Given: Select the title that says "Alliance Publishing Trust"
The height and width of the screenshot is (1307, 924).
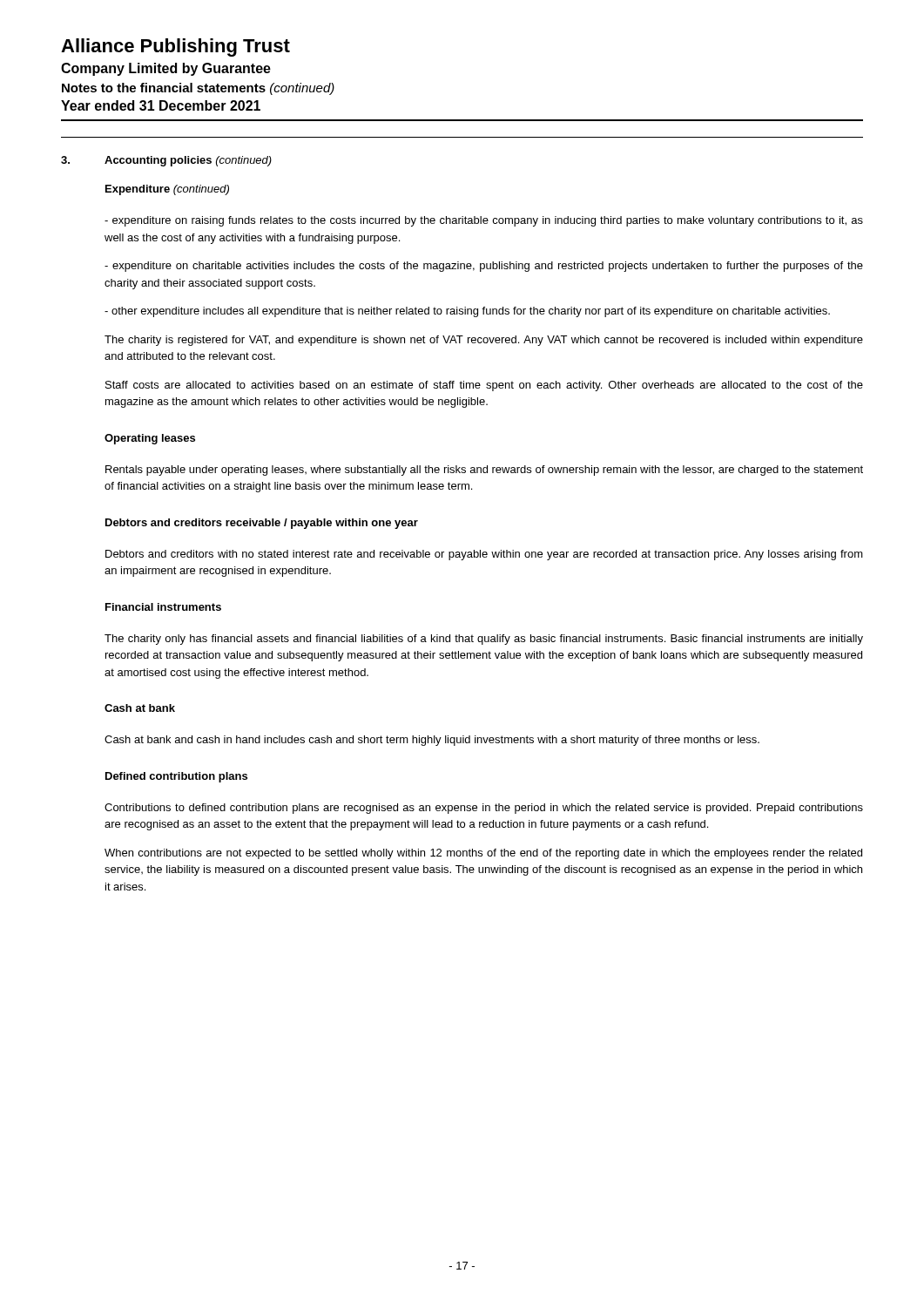Looking at the screenshot, I should click(x=175, y=46).
